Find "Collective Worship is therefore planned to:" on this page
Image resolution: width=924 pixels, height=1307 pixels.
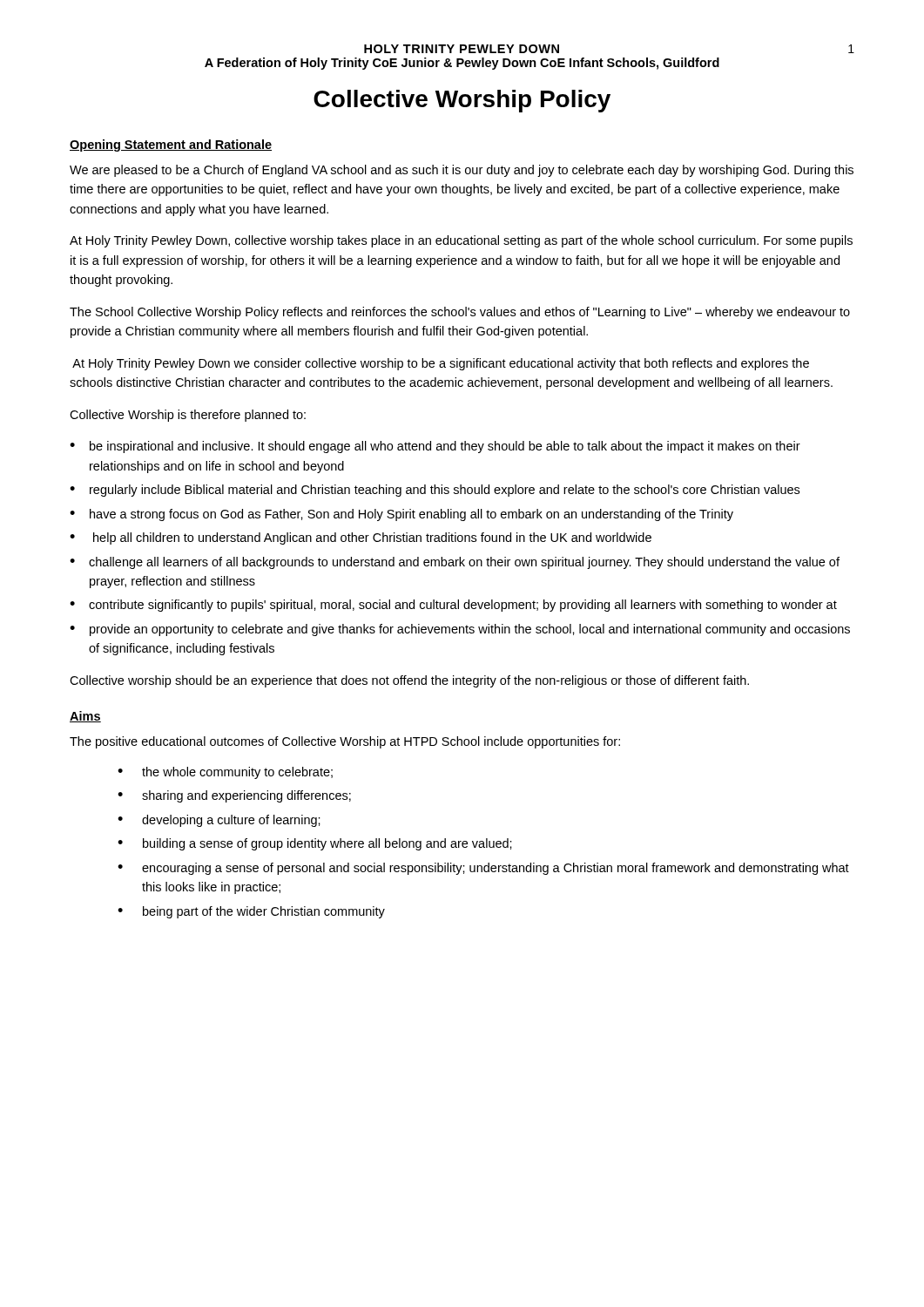pyautogui.click(x=188, y=415)
